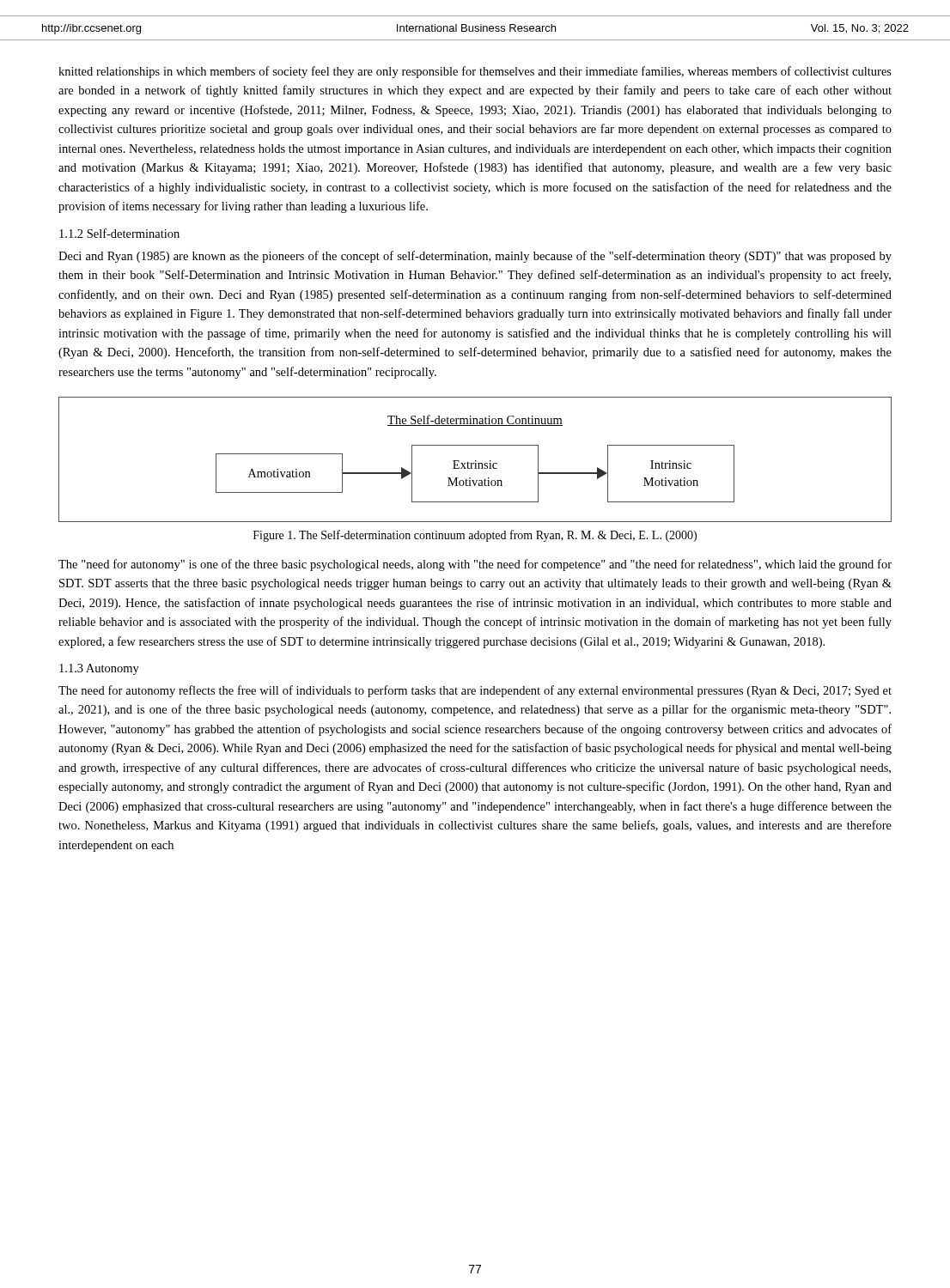950x1288 pixels.
Task: Point to the passage starting "The need for autonomy reflects"
Action: (x=475, y=768)
